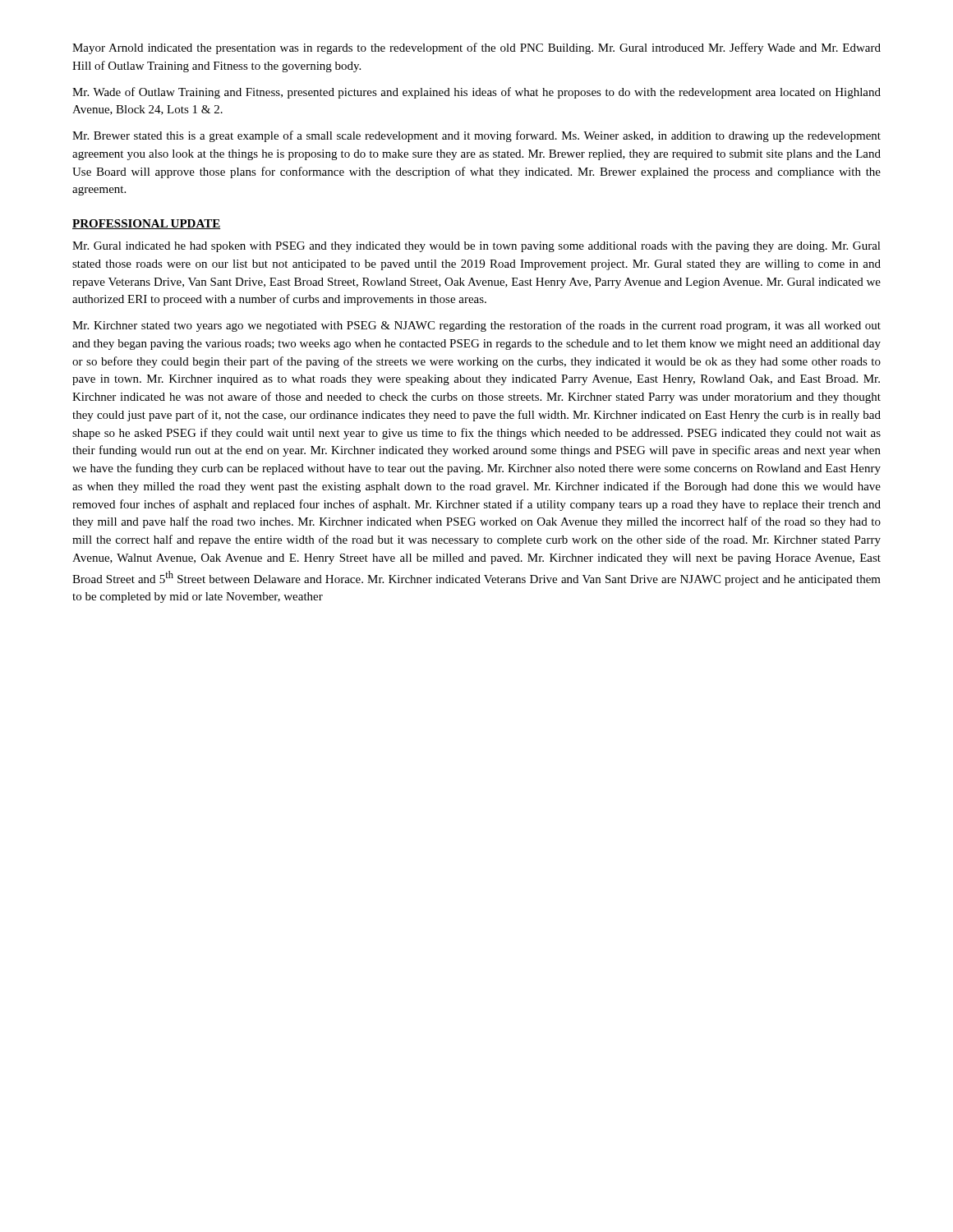Click on the text block starting "Mr. Kirchner stated two years ago we negotiated"
Image resolution: width=953 pixels, height=1232 pixels.
point(476,461)
